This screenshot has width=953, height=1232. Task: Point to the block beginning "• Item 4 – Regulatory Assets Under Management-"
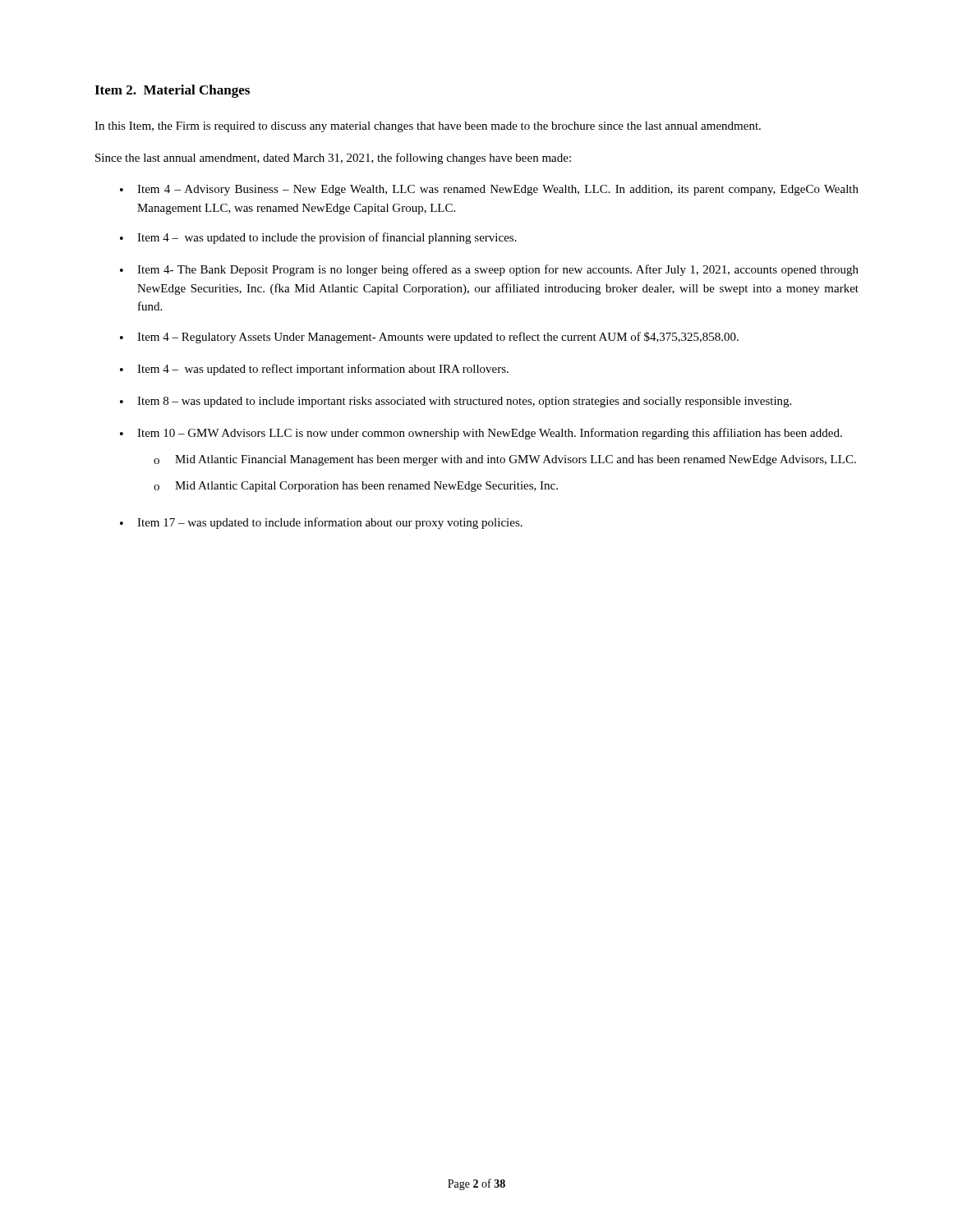(x=489, y=338)
